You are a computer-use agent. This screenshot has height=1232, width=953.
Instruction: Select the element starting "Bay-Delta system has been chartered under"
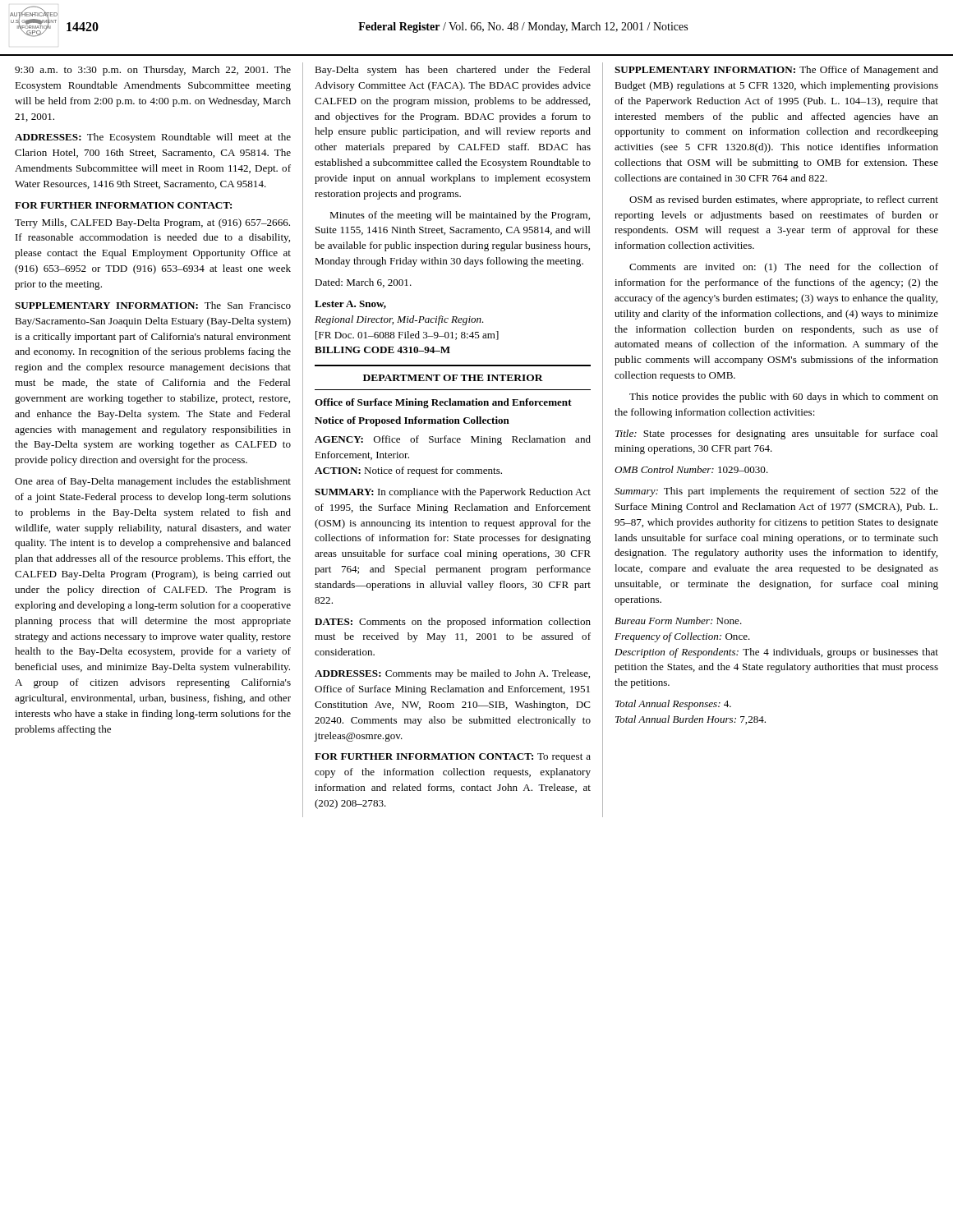pos(453,177)
